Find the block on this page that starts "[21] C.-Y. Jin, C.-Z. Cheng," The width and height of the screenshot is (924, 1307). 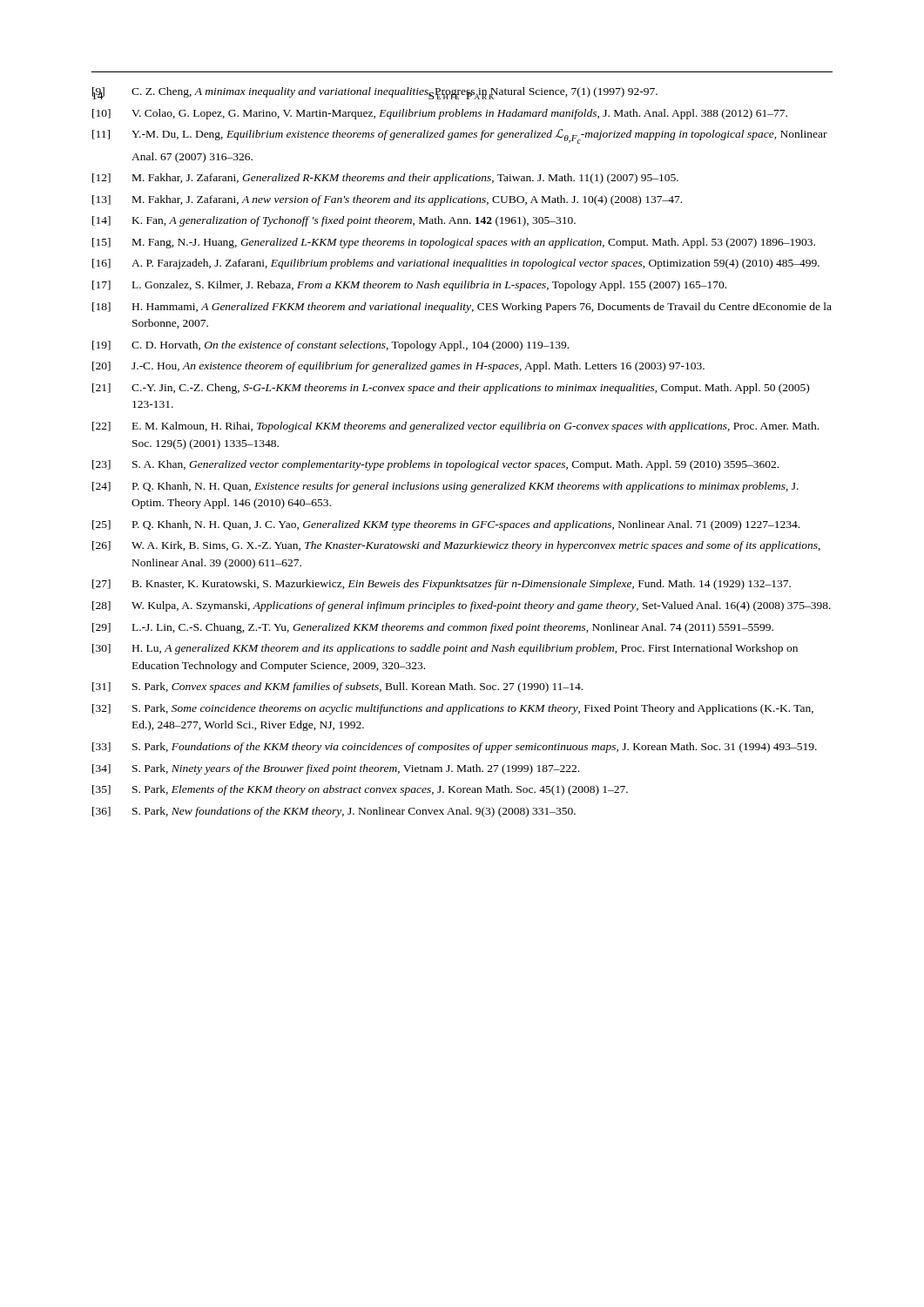coord(462,396)
